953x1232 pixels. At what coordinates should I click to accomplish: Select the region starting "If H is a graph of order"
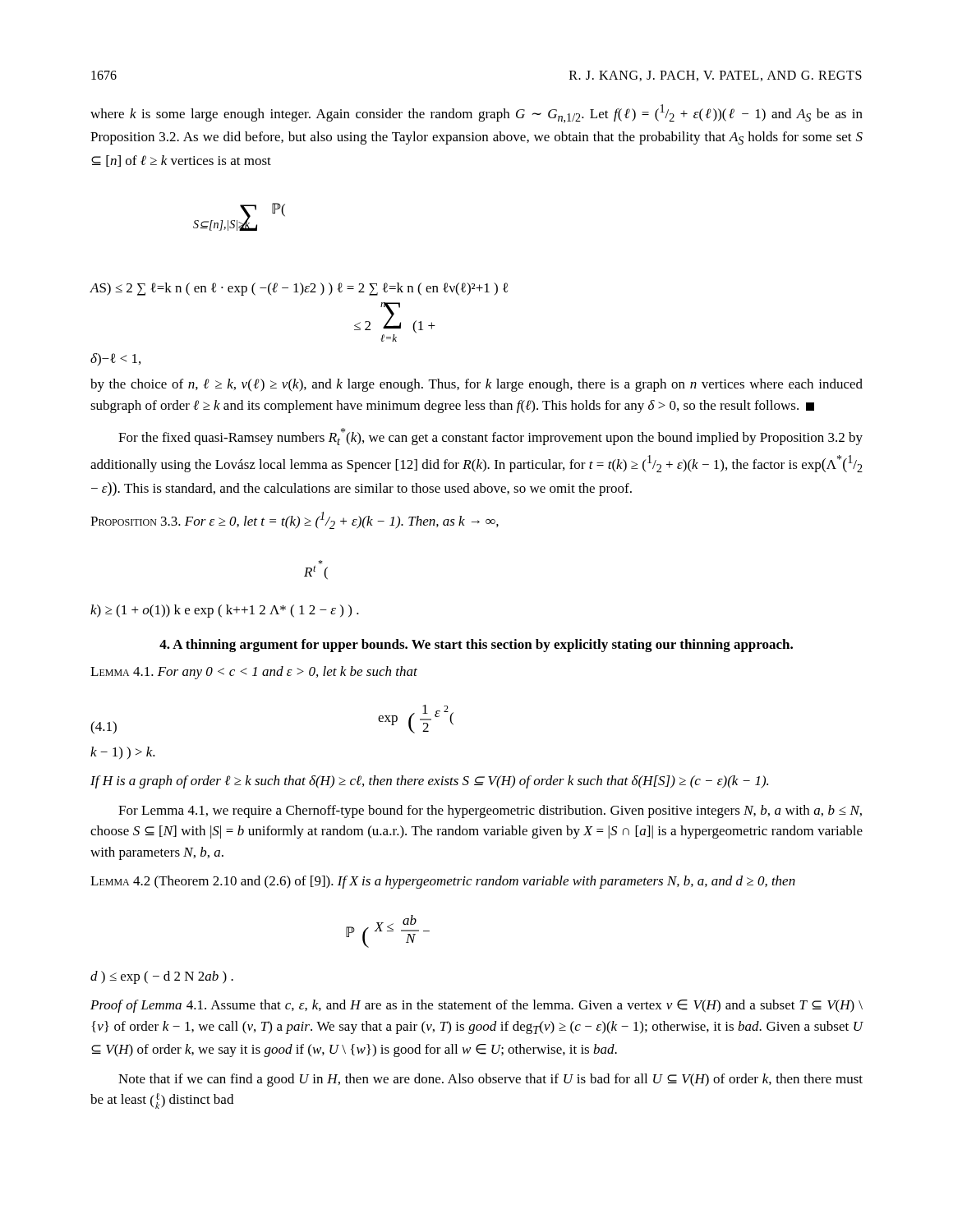[476, 831]
